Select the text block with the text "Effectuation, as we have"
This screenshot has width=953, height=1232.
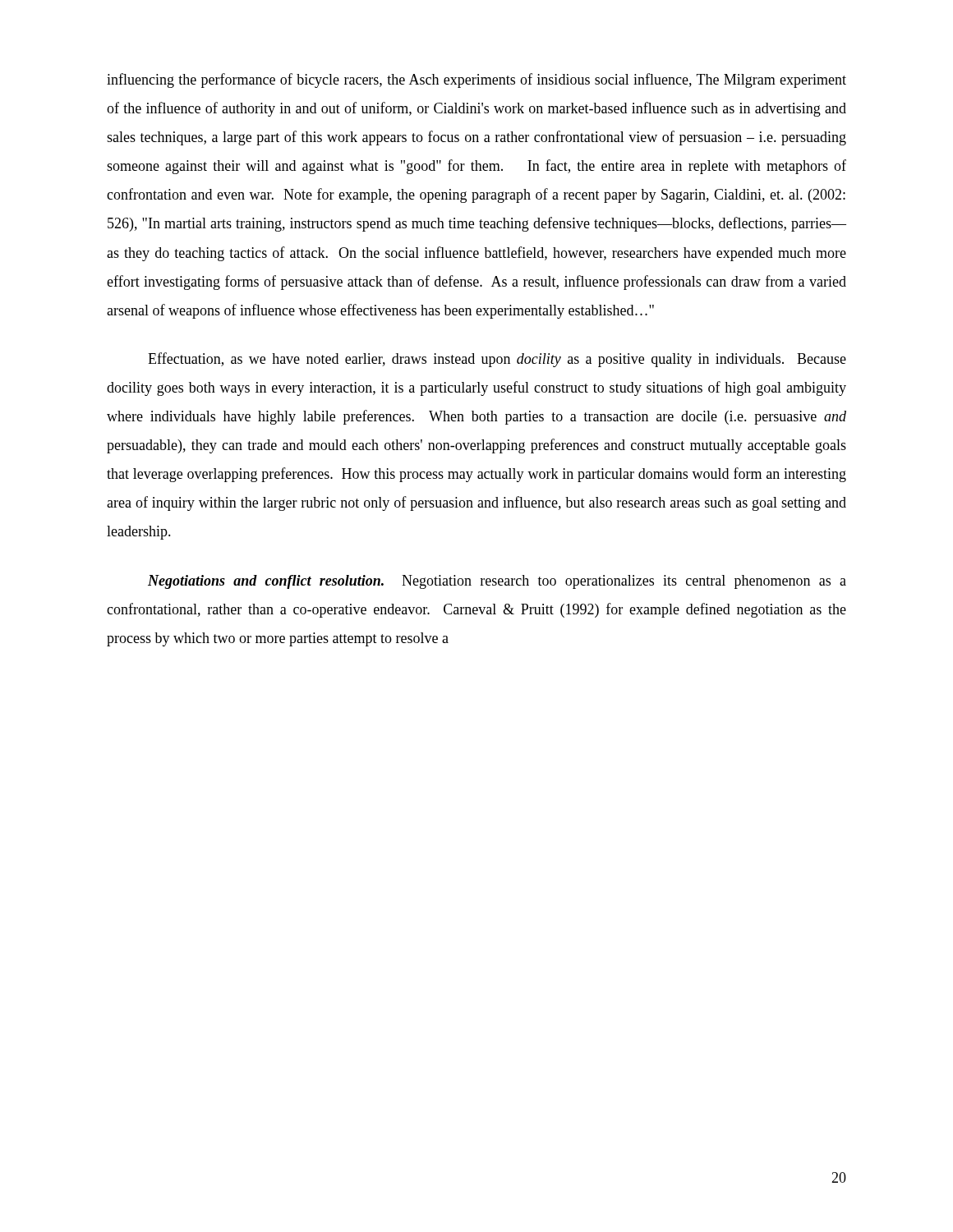[476, 445]
